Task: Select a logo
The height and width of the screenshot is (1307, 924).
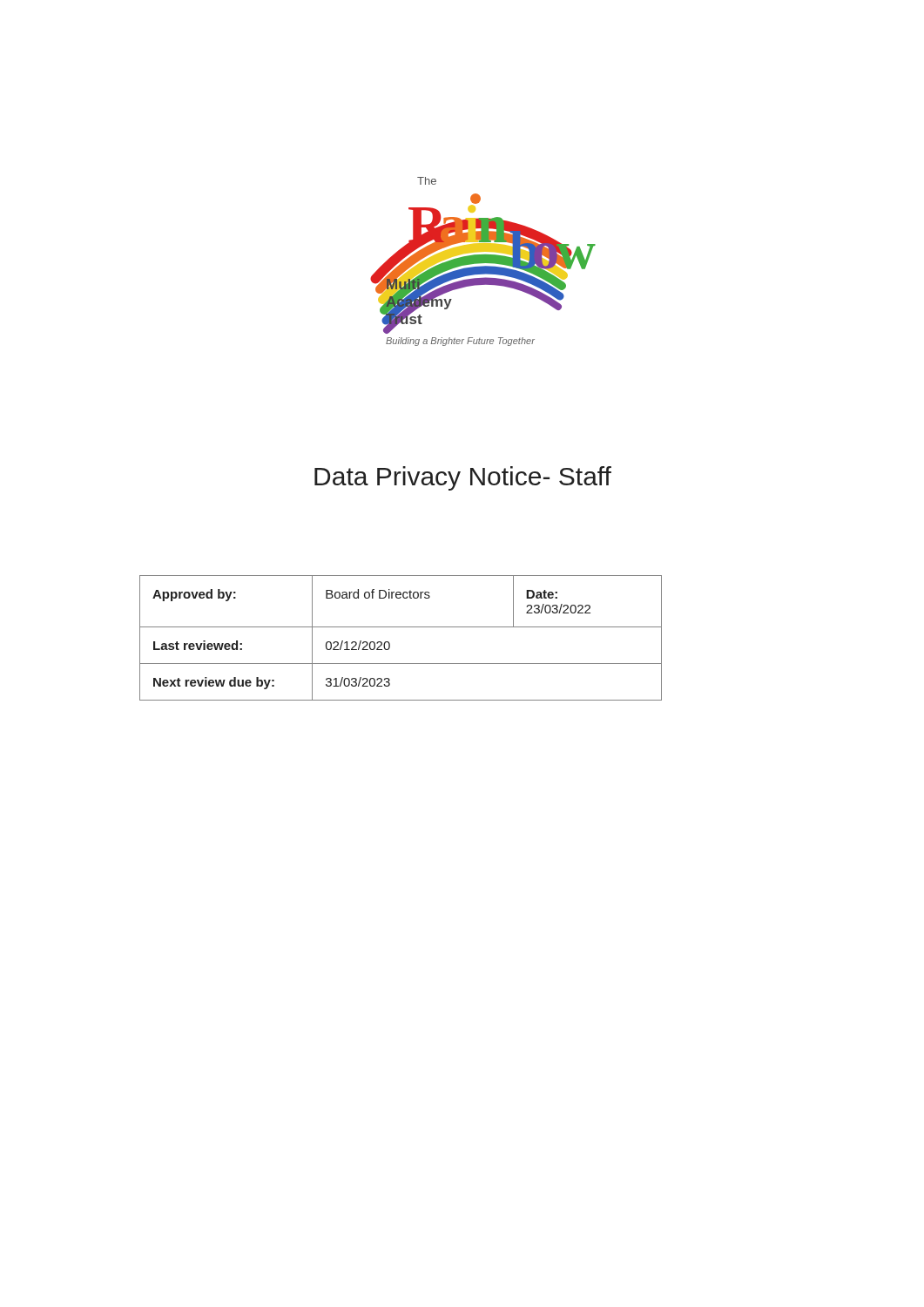Action: coord(462,263)
